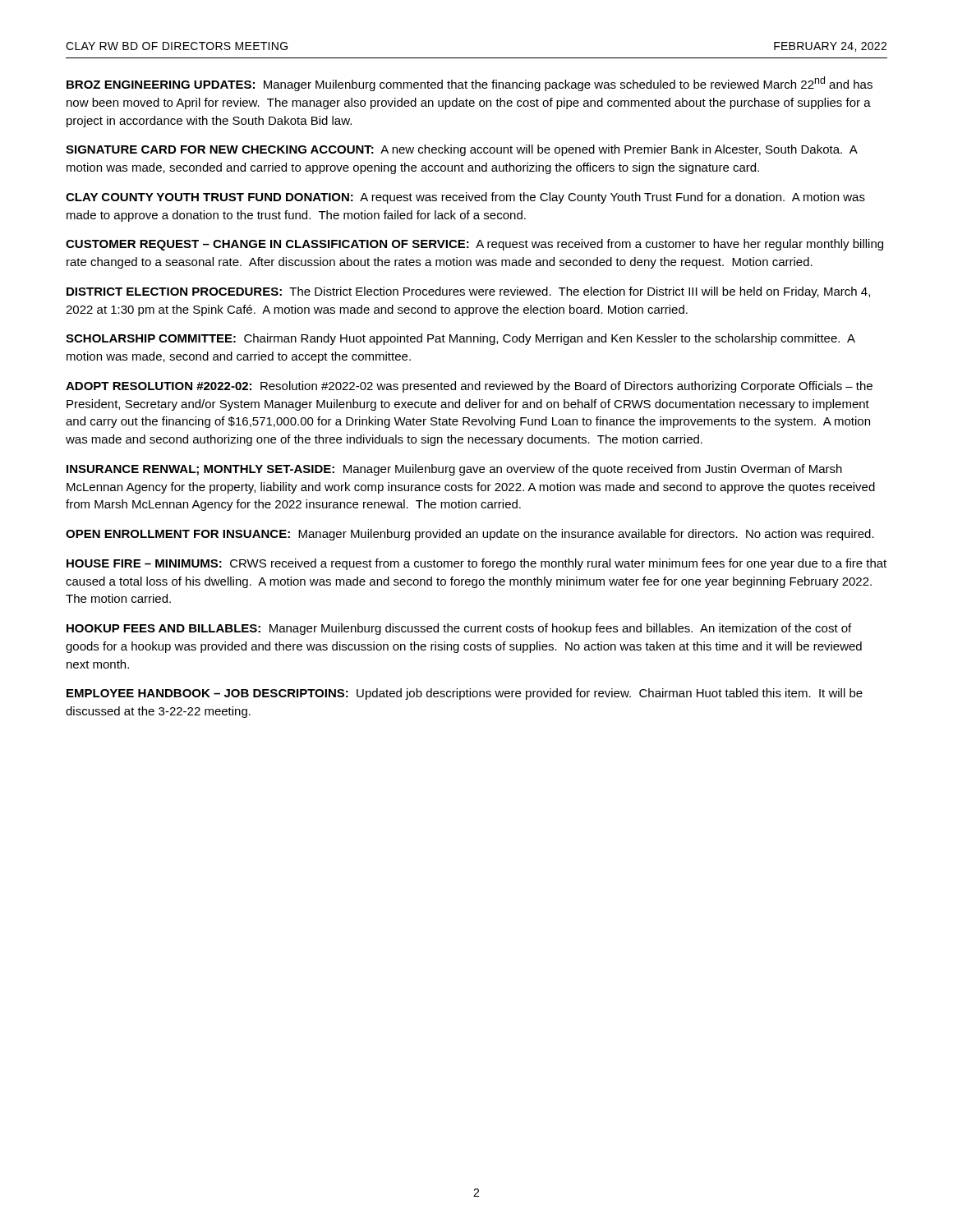Find the passage starting "CLAY COUNTY YOUTH TRUST"
953x1232 pixels.
coord(465,205)
